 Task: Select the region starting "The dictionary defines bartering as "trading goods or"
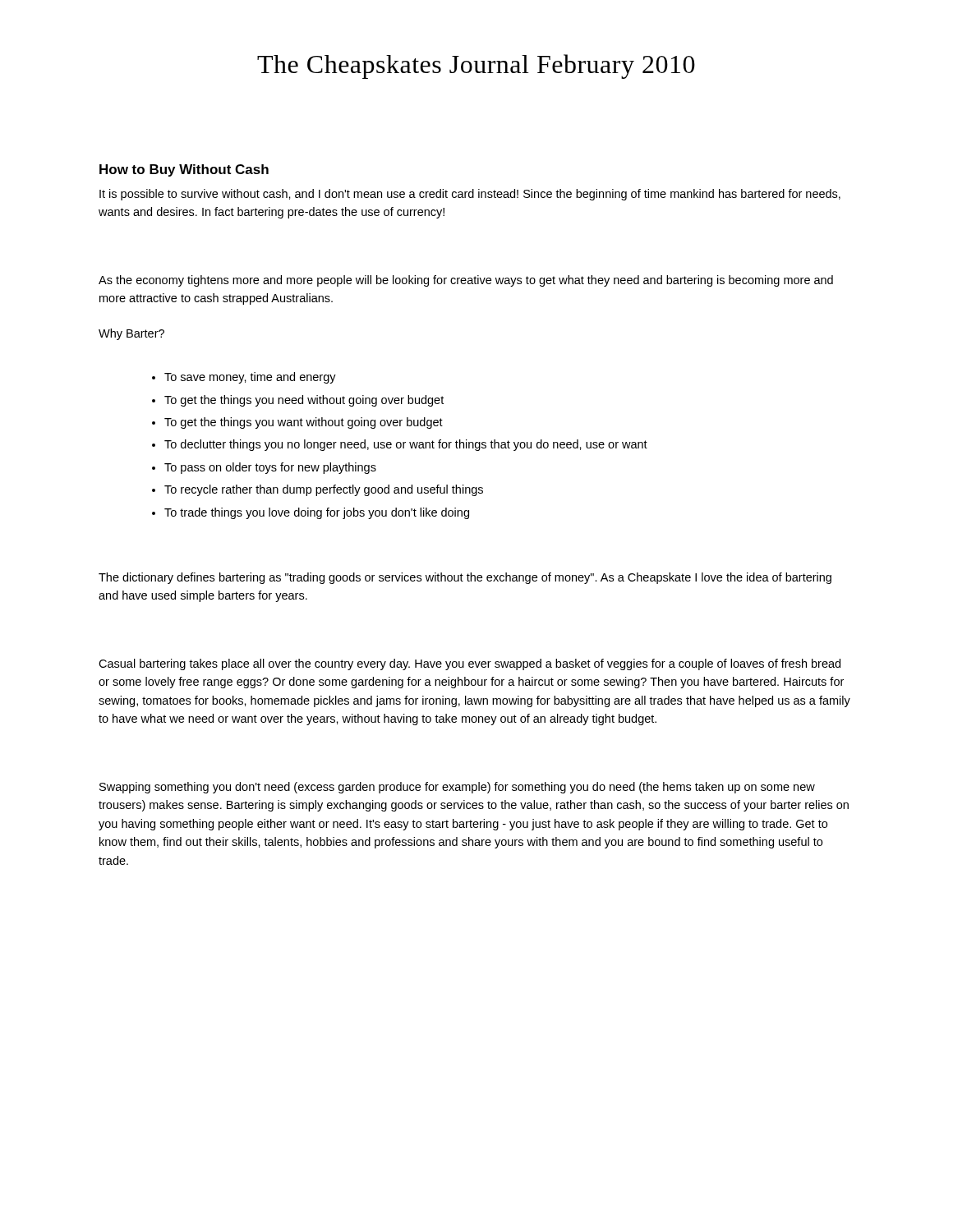click(465, 587)
